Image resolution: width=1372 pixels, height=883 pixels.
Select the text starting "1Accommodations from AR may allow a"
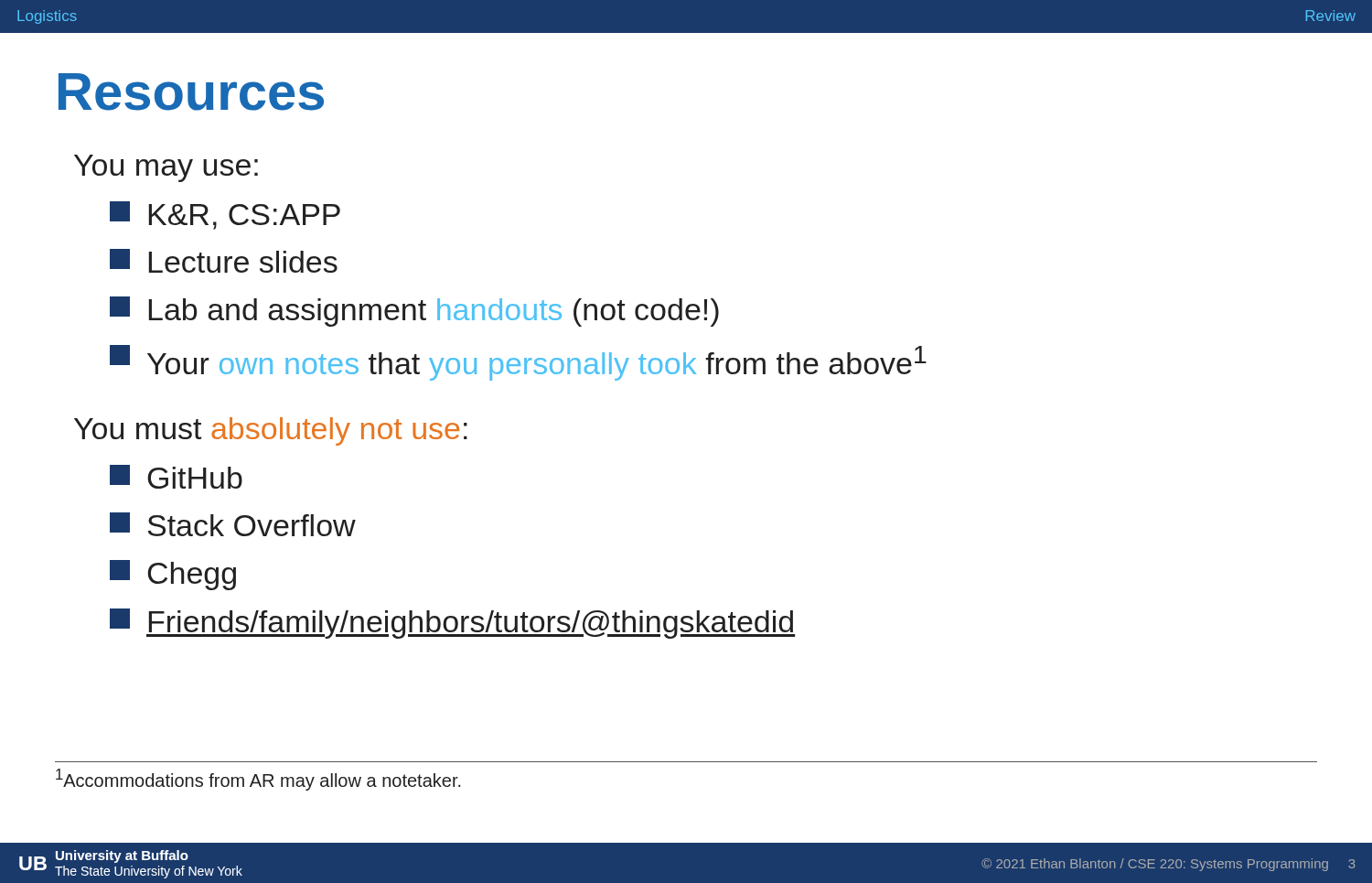click(x=258, y=778)
